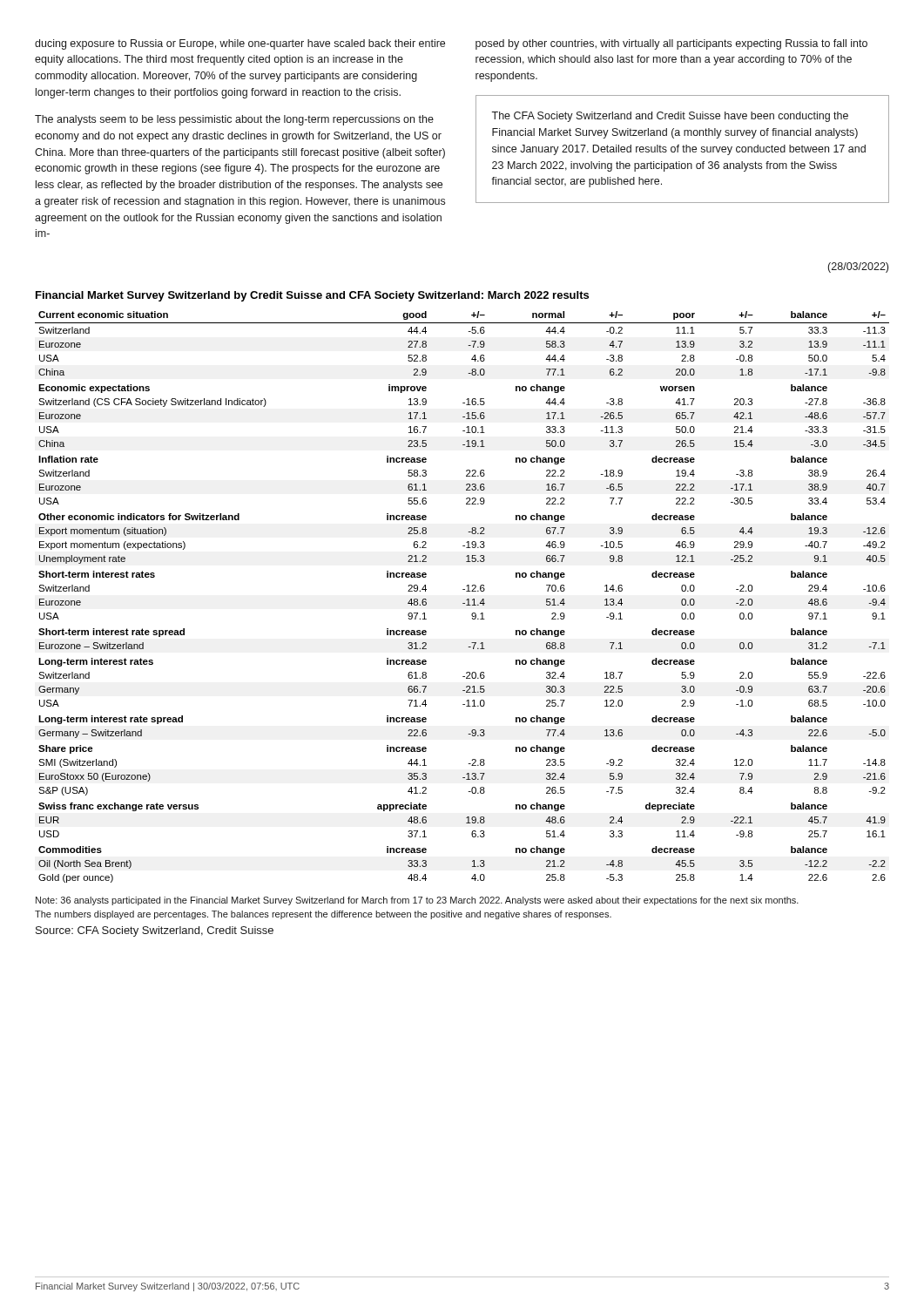Find the text block that reads "The CFA Society Switzerland and"
Viewport: 924px width, 1307px height.
pyautogui.click(x=682, y=149)
